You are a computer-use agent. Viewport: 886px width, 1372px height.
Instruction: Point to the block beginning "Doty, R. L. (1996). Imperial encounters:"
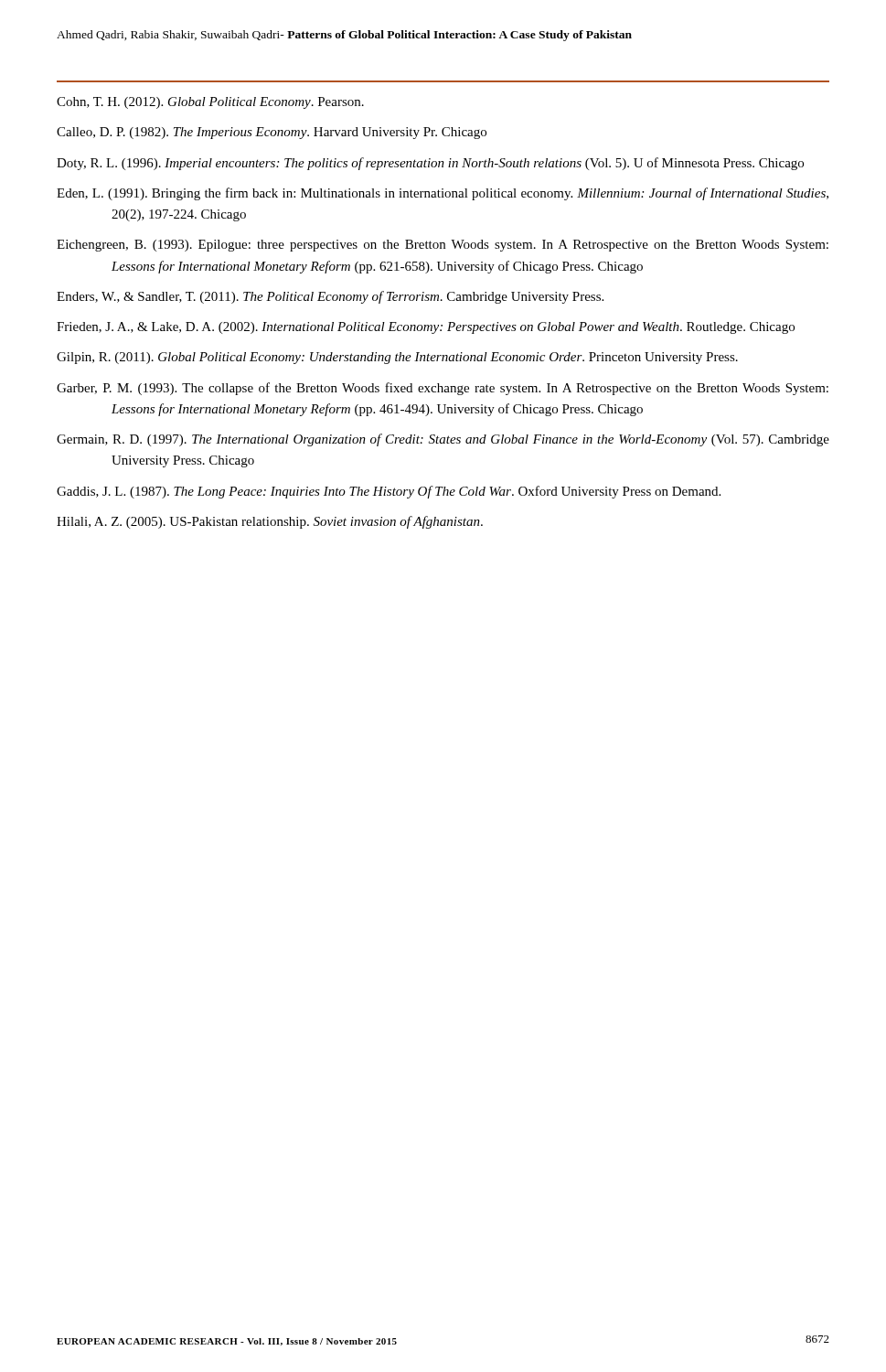431,162
